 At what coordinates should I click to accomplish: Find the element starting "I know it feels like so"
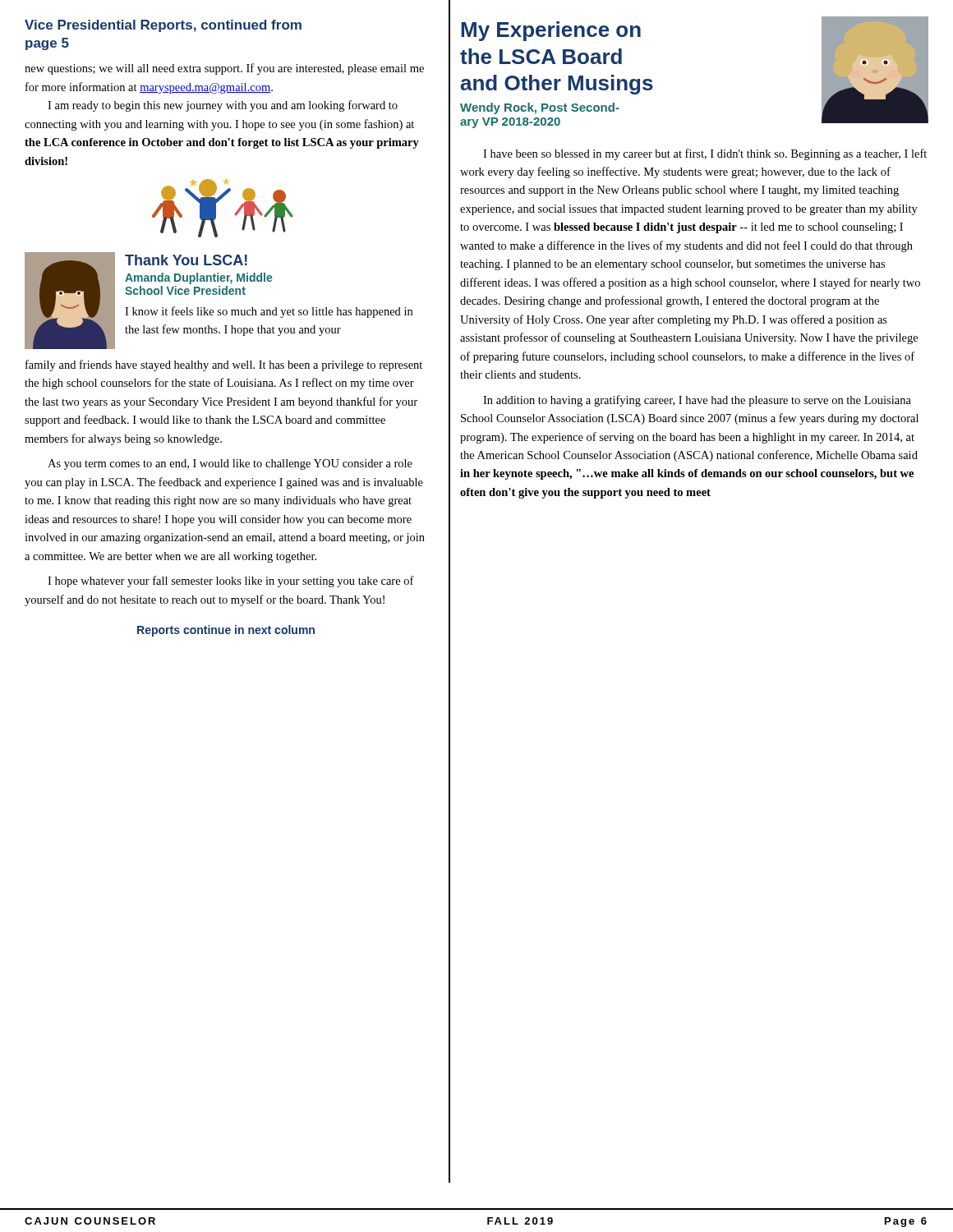click(269, 321)
